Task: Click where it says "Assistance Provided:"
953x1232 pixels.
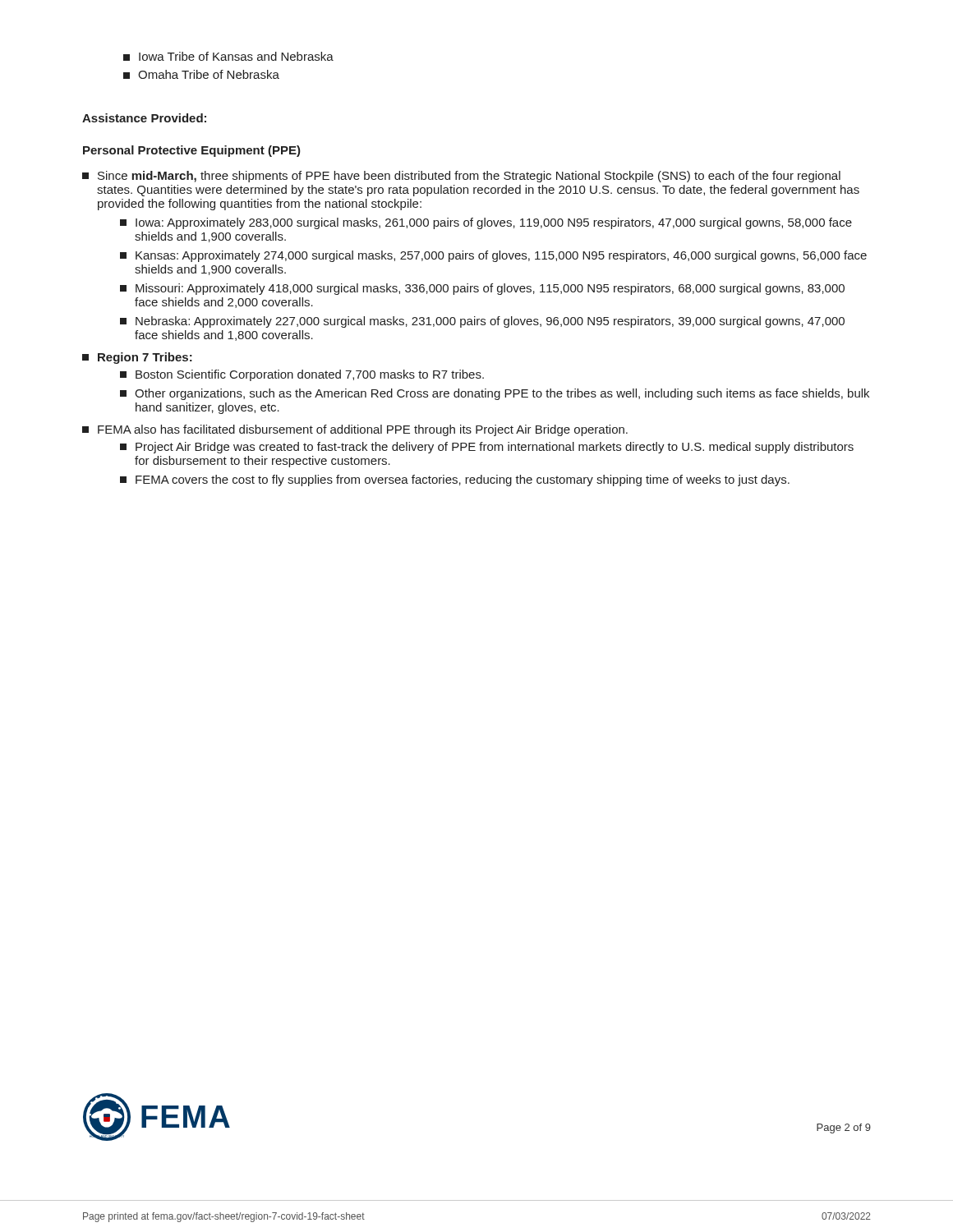Action: point(145,118)
